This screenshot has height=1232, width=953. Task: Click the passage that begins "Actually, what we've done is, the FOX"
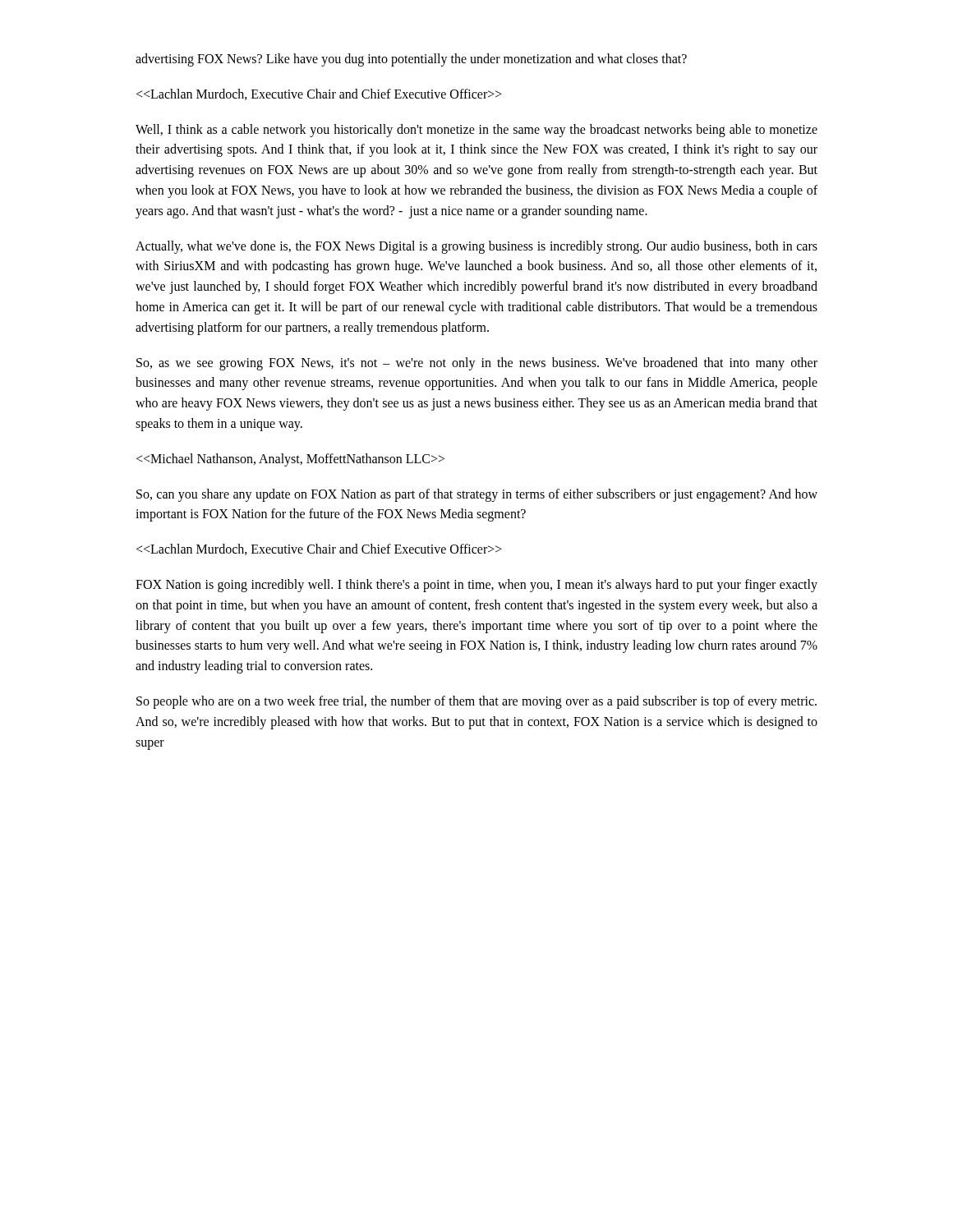(x=476, y=286)
